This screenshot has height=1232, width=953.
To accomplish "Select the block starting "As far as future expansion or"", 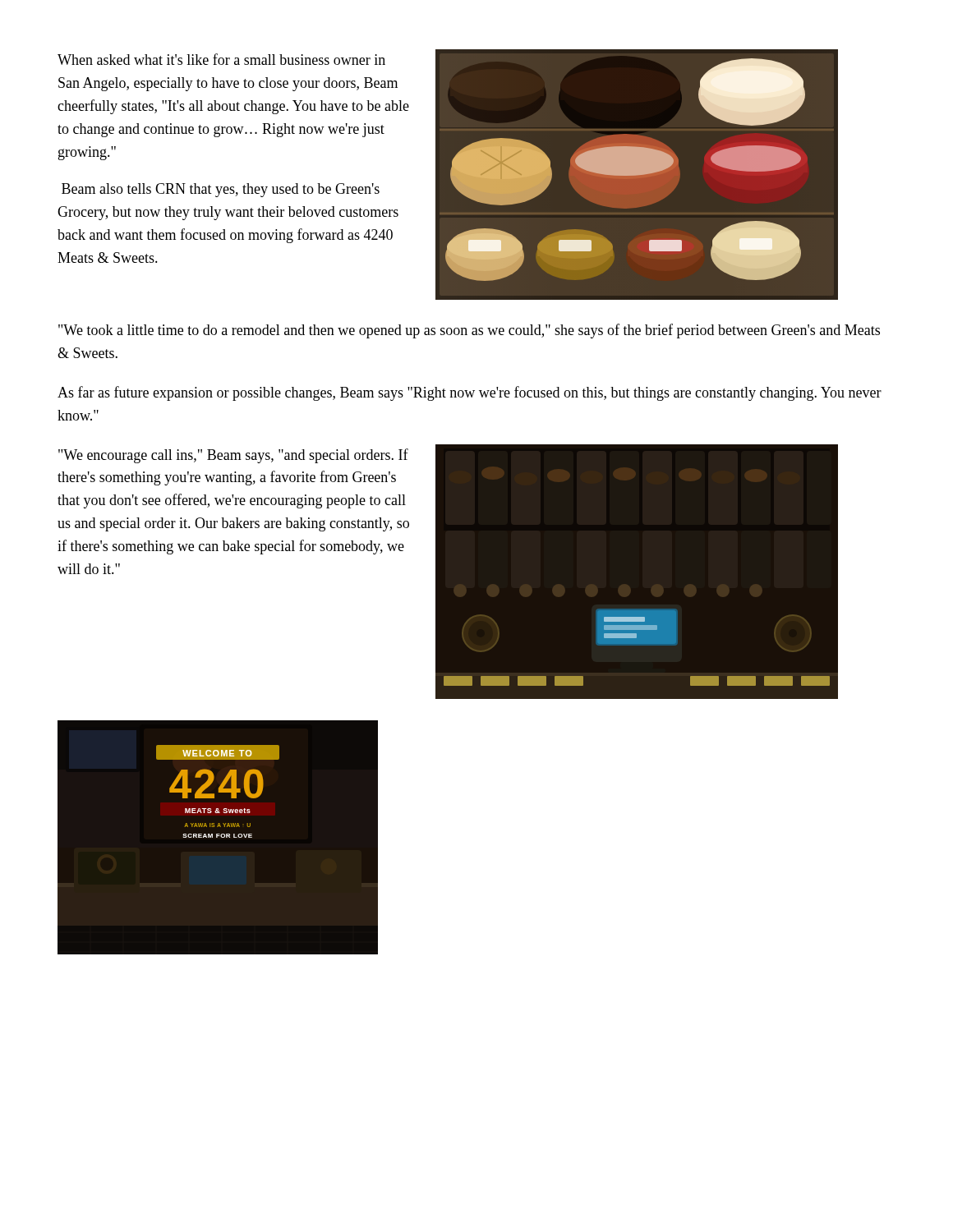I will (x=476, y=405).
